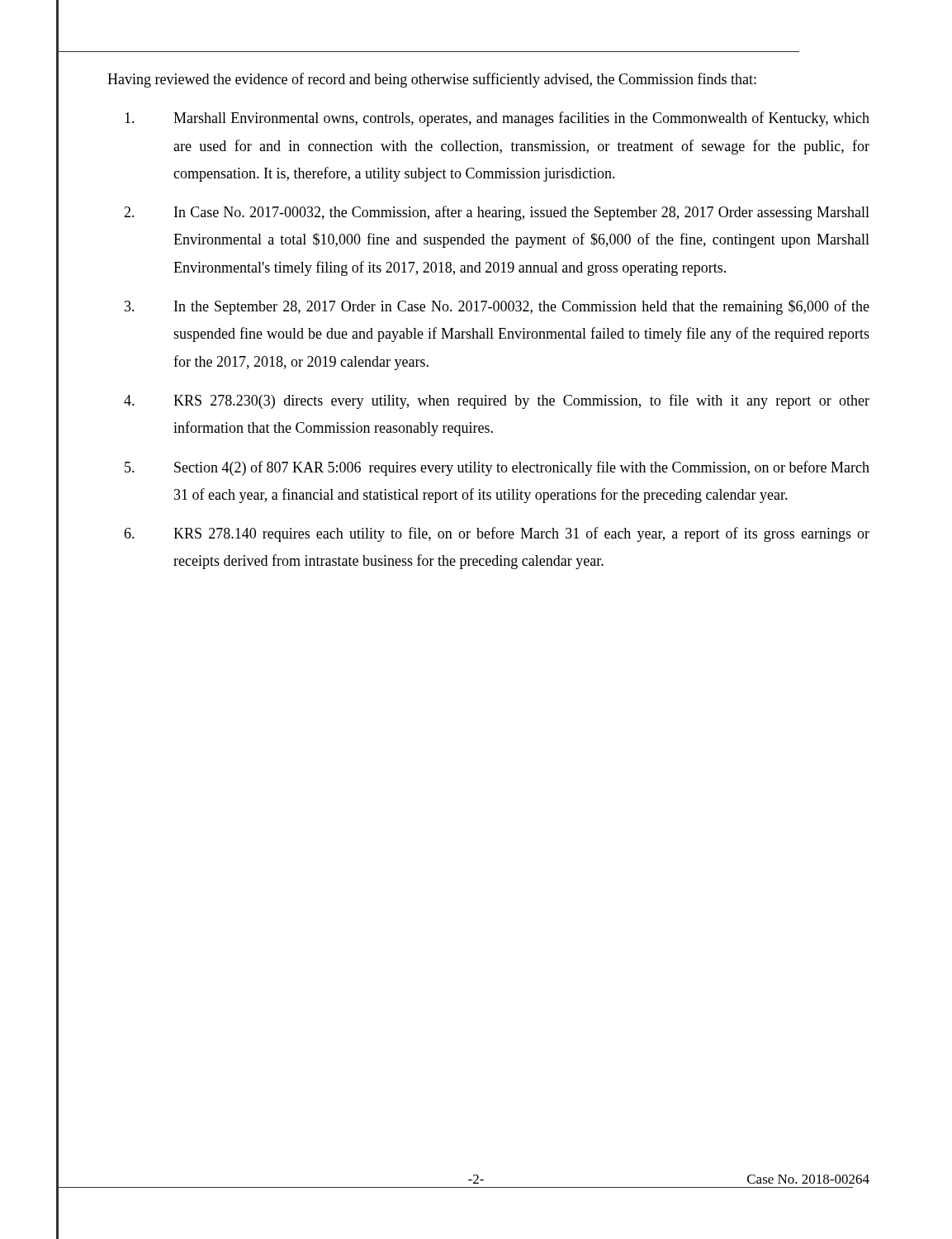Screen dimensions: 1239x952
Task: Find the region starting "Marshall Environmental owns, controls, operates,"
Action: coord(488,146)
